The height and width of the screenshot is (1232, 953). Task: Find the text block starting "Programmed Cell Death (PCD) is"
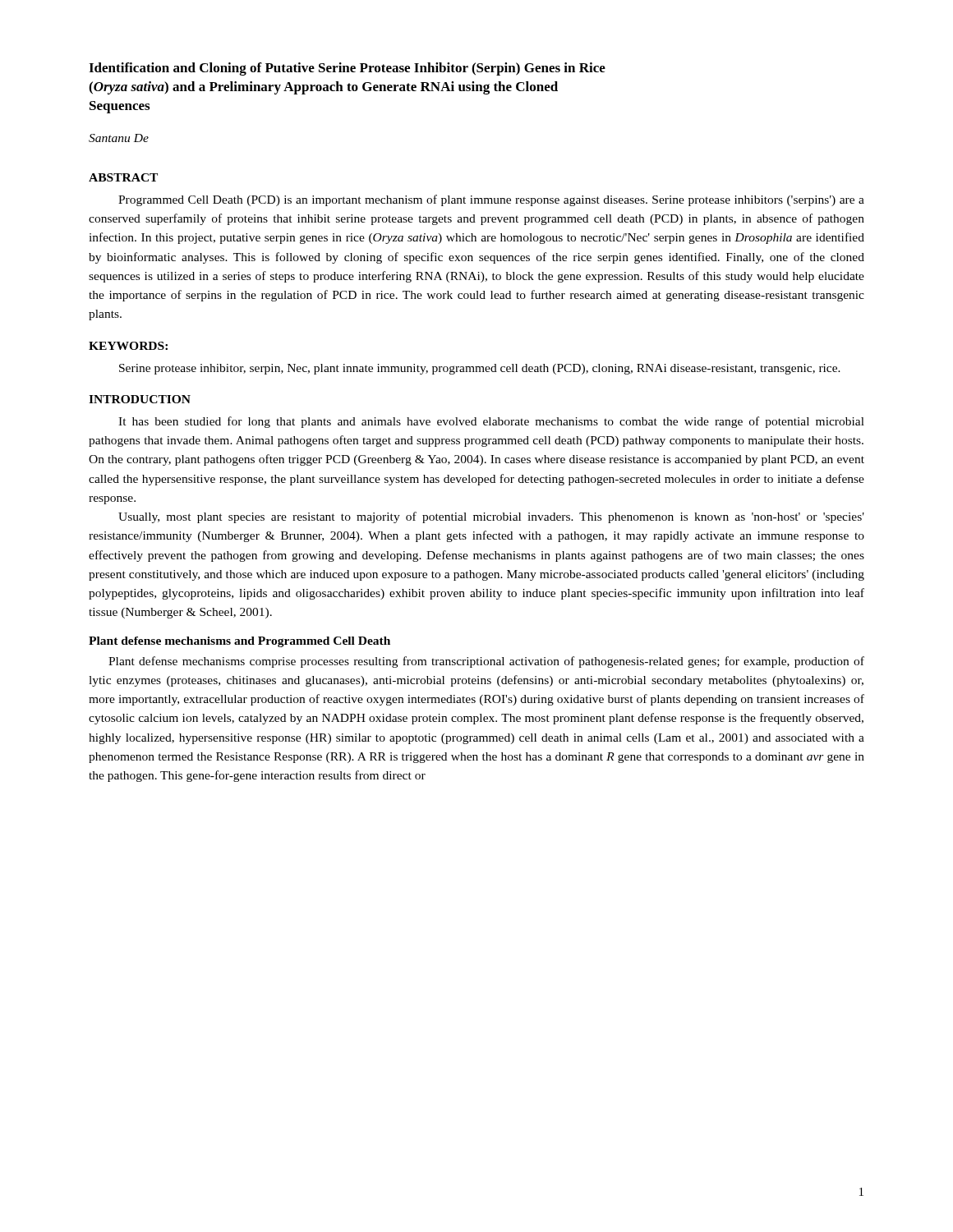tap(476, 256)
